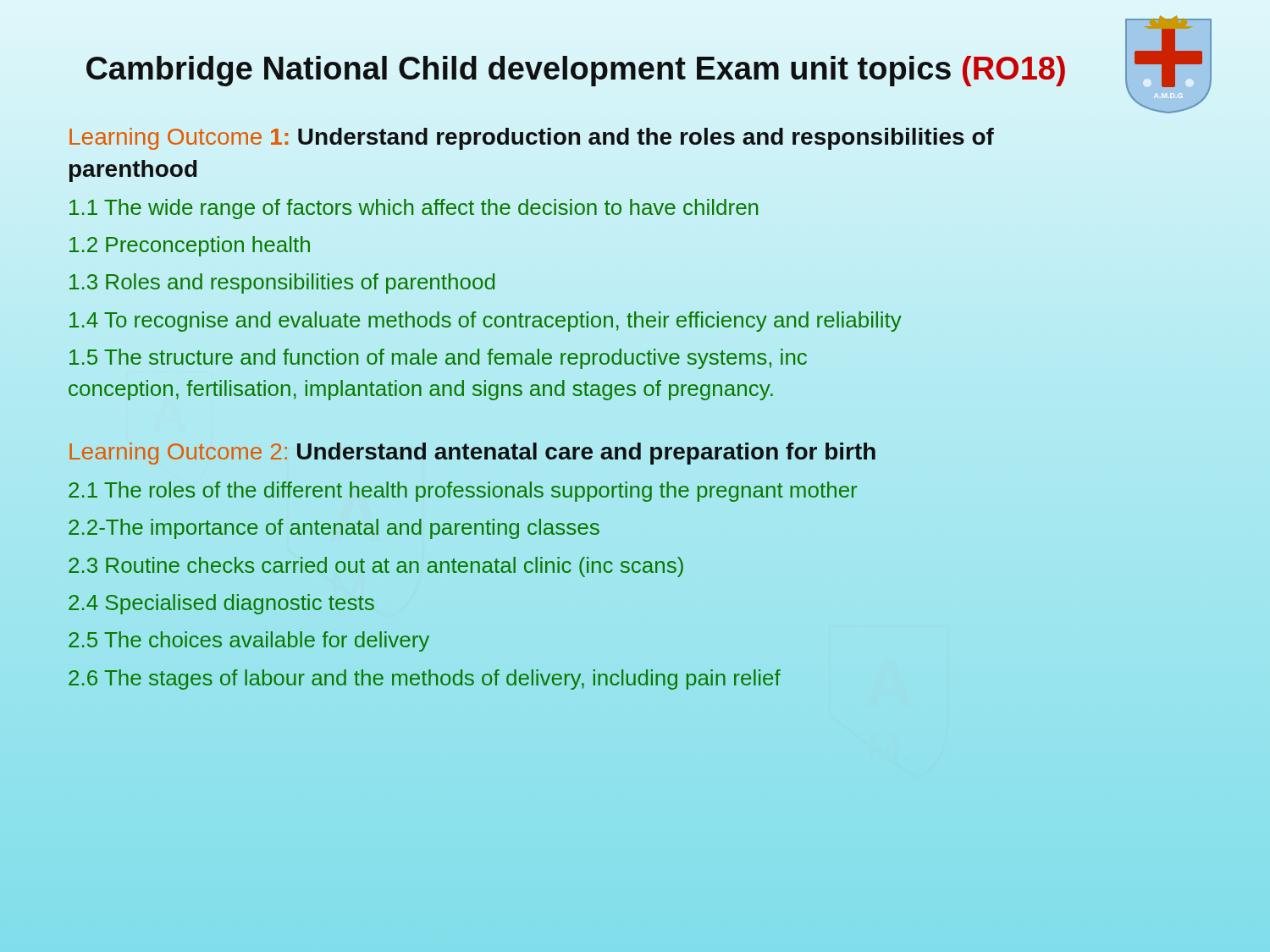The height and width of the screenshot is (952, 1270).
Task: Navigate to the text starting "2.2-The importance of antenatal"
Action: click(334, 527)
